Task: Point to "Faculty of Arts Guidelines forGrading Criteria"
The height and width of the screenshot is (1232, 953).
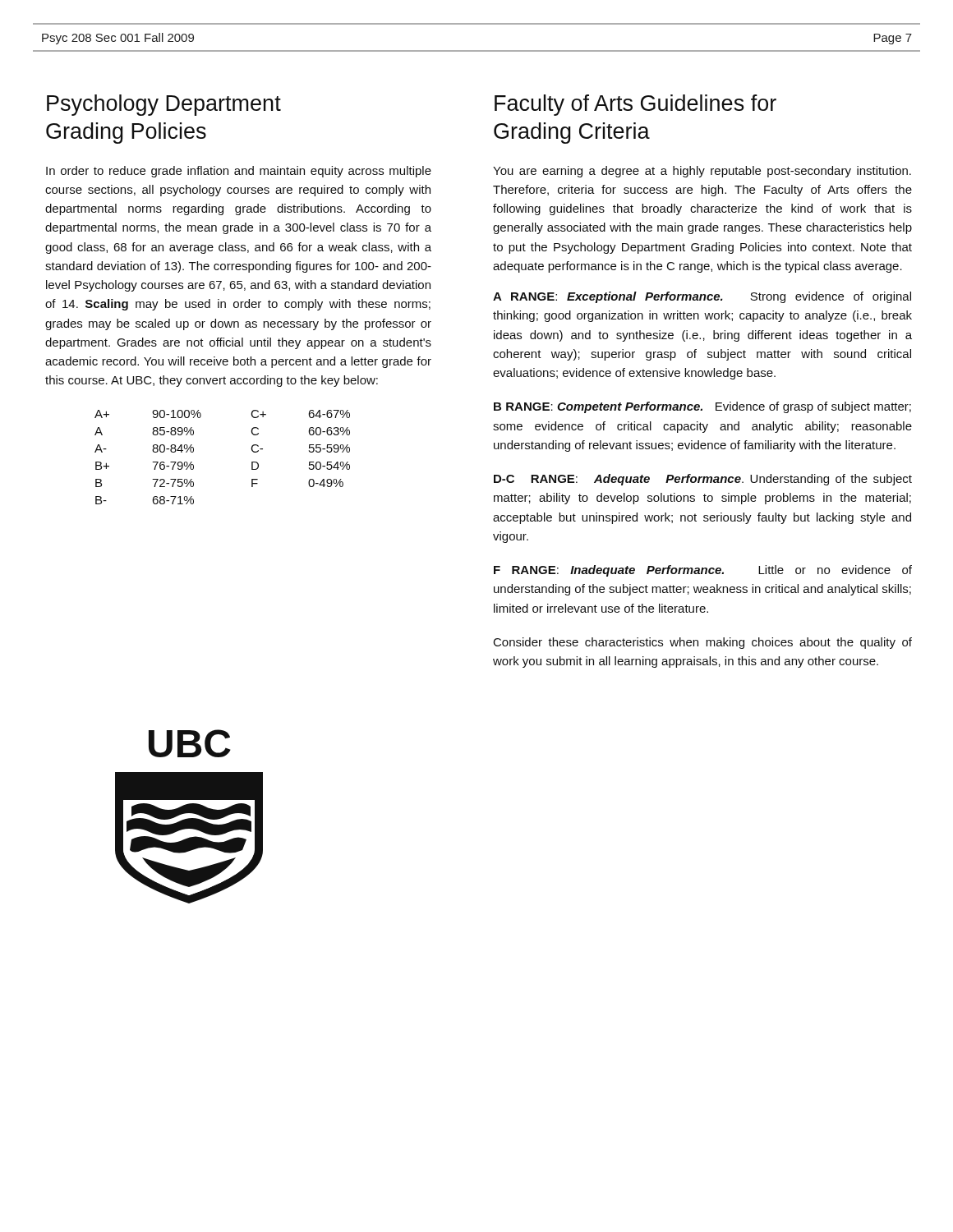Action: [635, 117]
